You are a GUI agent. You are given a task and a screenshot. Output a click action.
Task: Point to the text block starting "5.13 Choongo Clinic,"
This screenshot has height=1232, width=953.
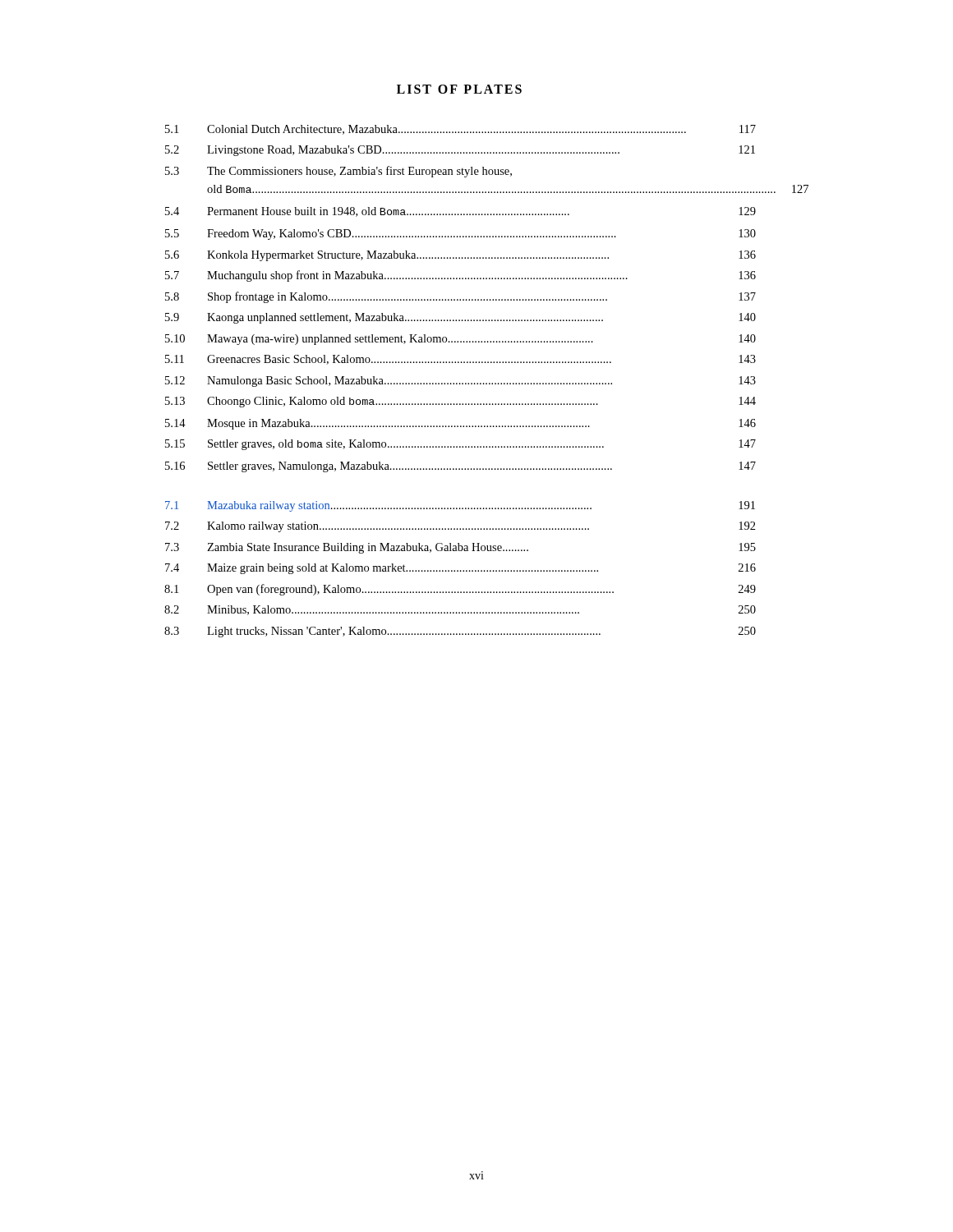[460, 402]
